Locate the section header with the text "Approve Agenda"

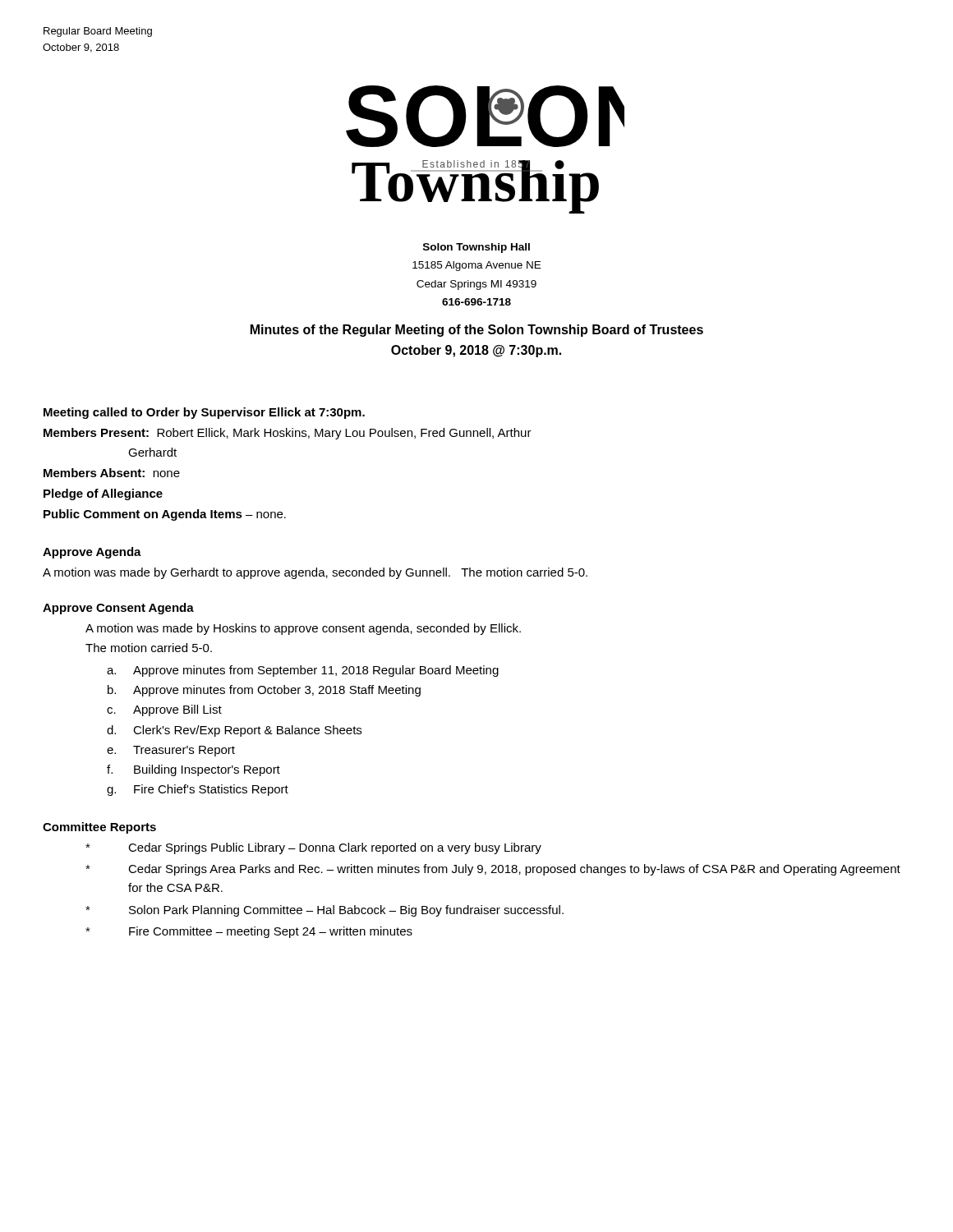(92, 551)
